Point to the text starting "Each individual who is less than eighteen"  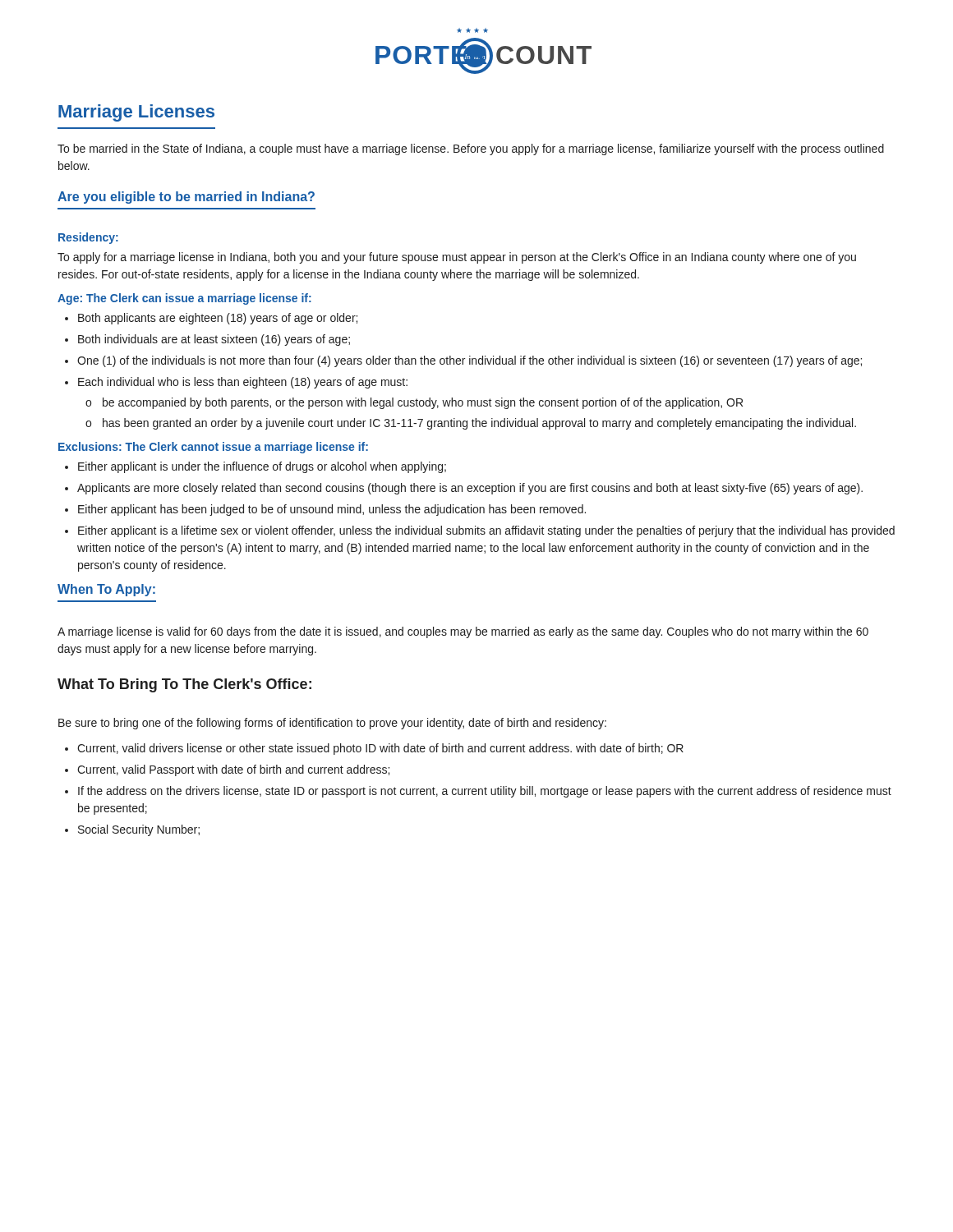486,404
